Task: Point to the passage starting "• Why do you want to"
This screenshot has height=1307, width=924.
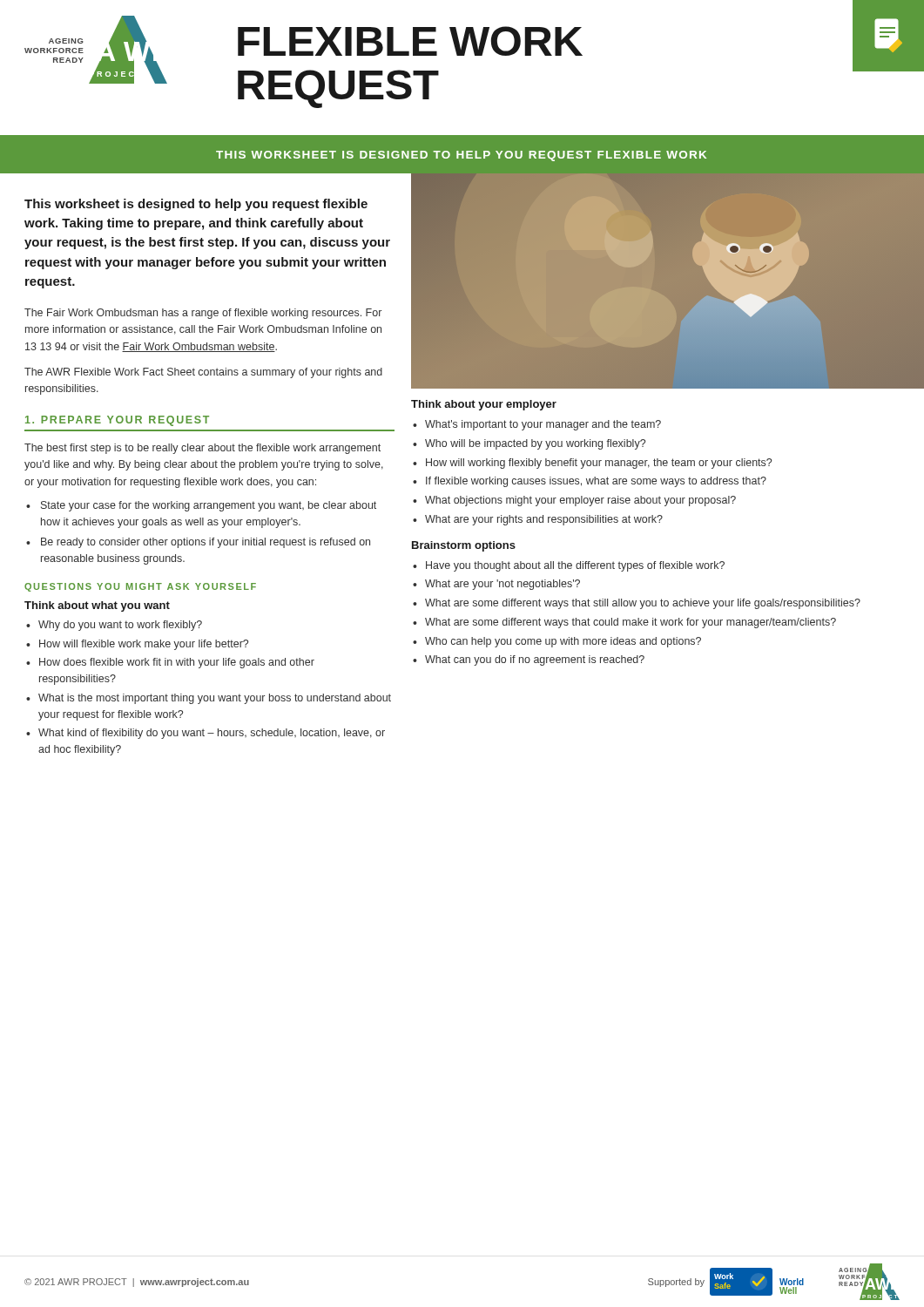Action: (120, 625)
